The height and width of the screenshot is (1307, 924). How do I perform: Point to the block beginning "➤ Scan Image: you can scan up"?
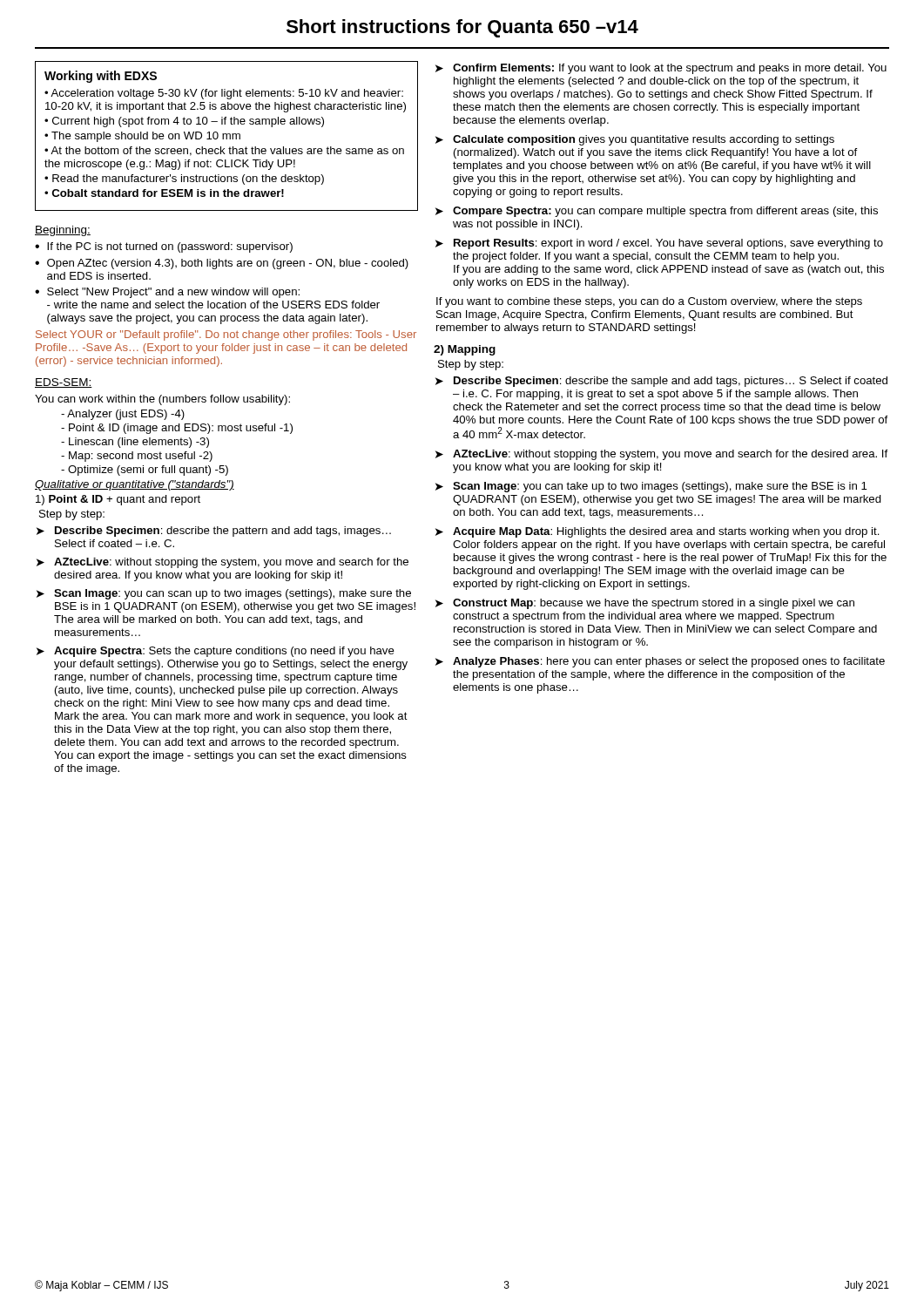coord(226,613)
